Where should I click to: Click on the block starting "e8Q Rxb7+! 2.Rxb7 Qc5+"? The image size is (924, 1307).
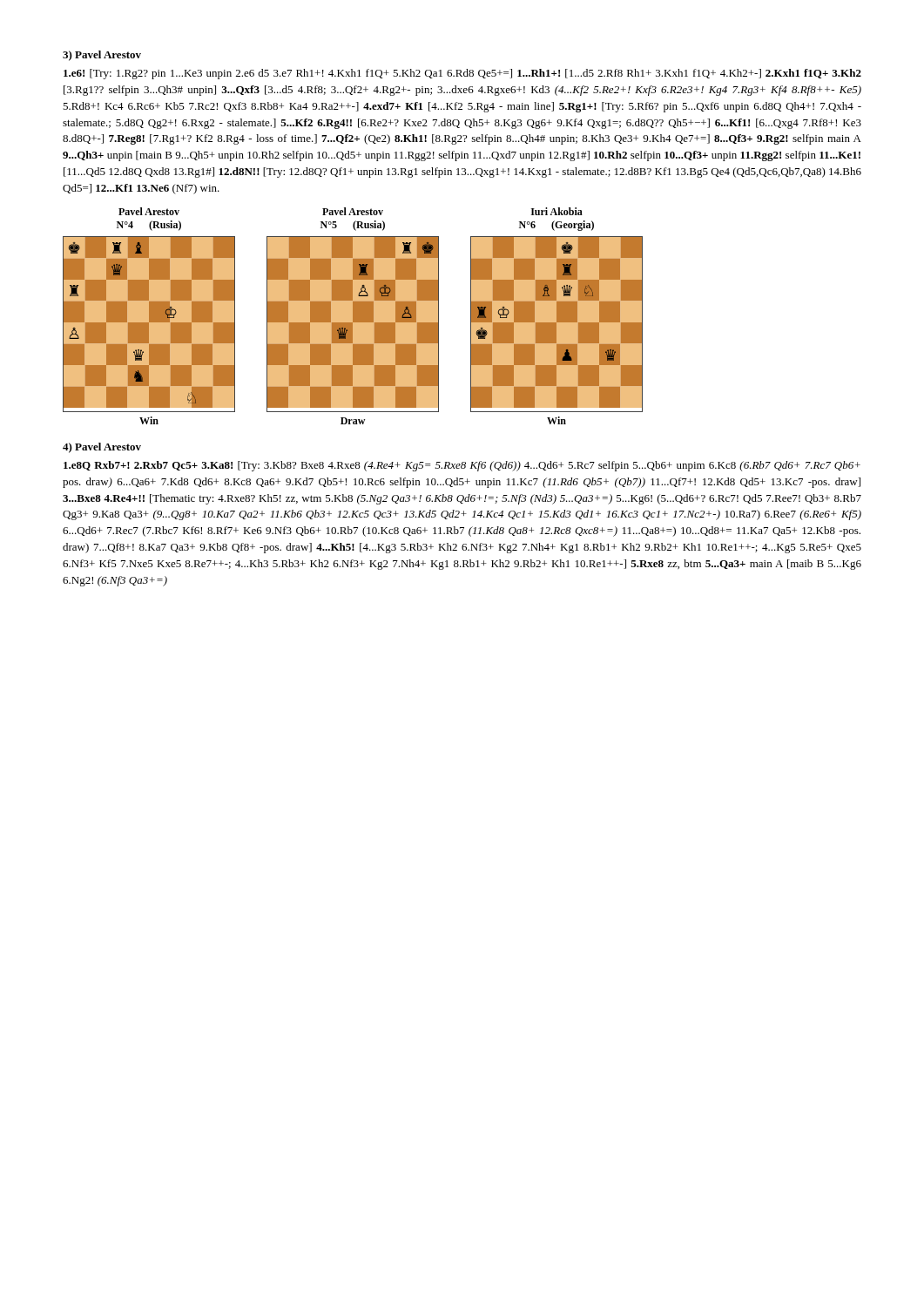pos(462,522)
